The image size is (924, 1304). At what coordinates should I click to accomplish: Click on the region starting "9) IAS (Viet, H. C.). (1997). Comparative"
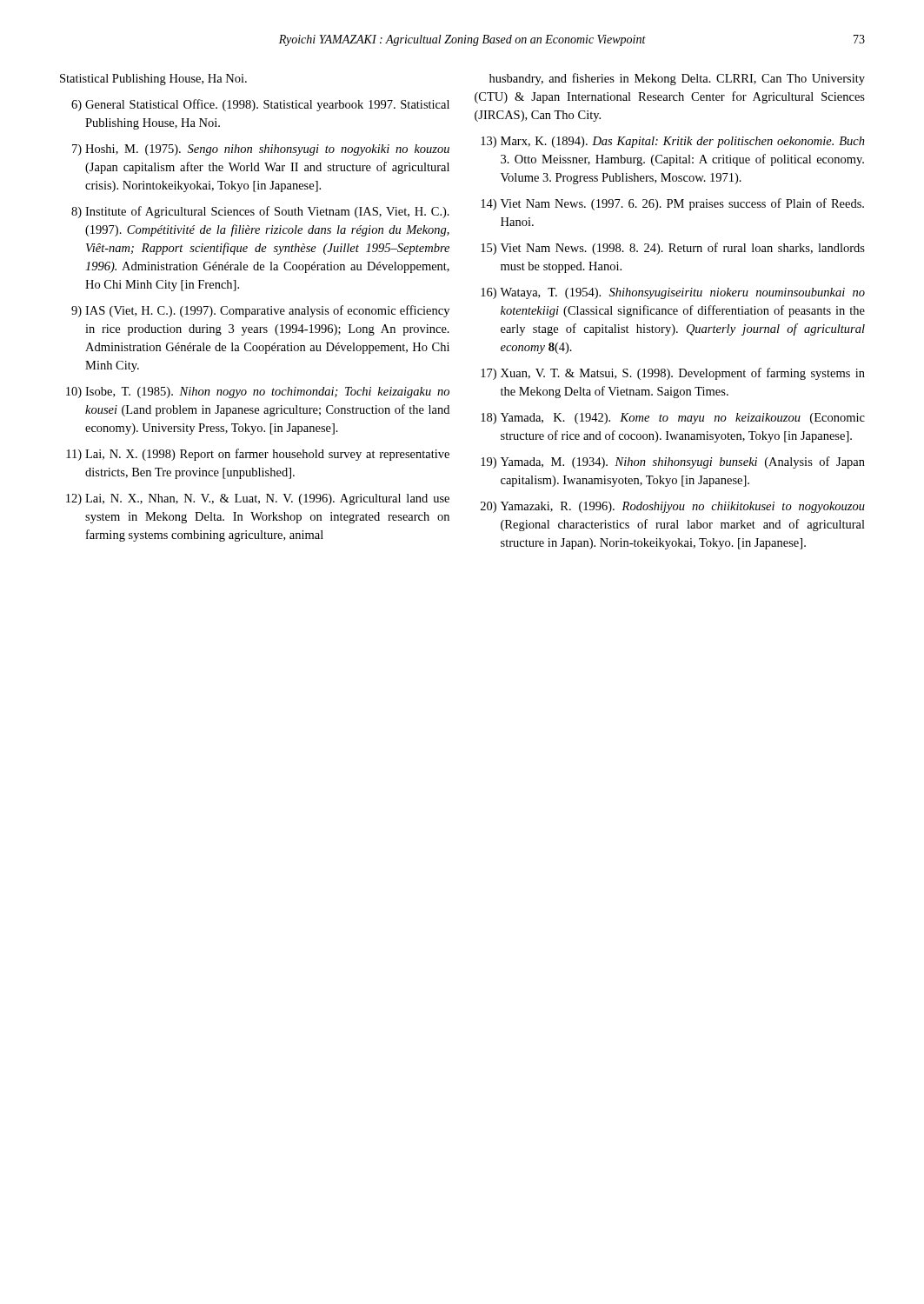coord(254,338)
